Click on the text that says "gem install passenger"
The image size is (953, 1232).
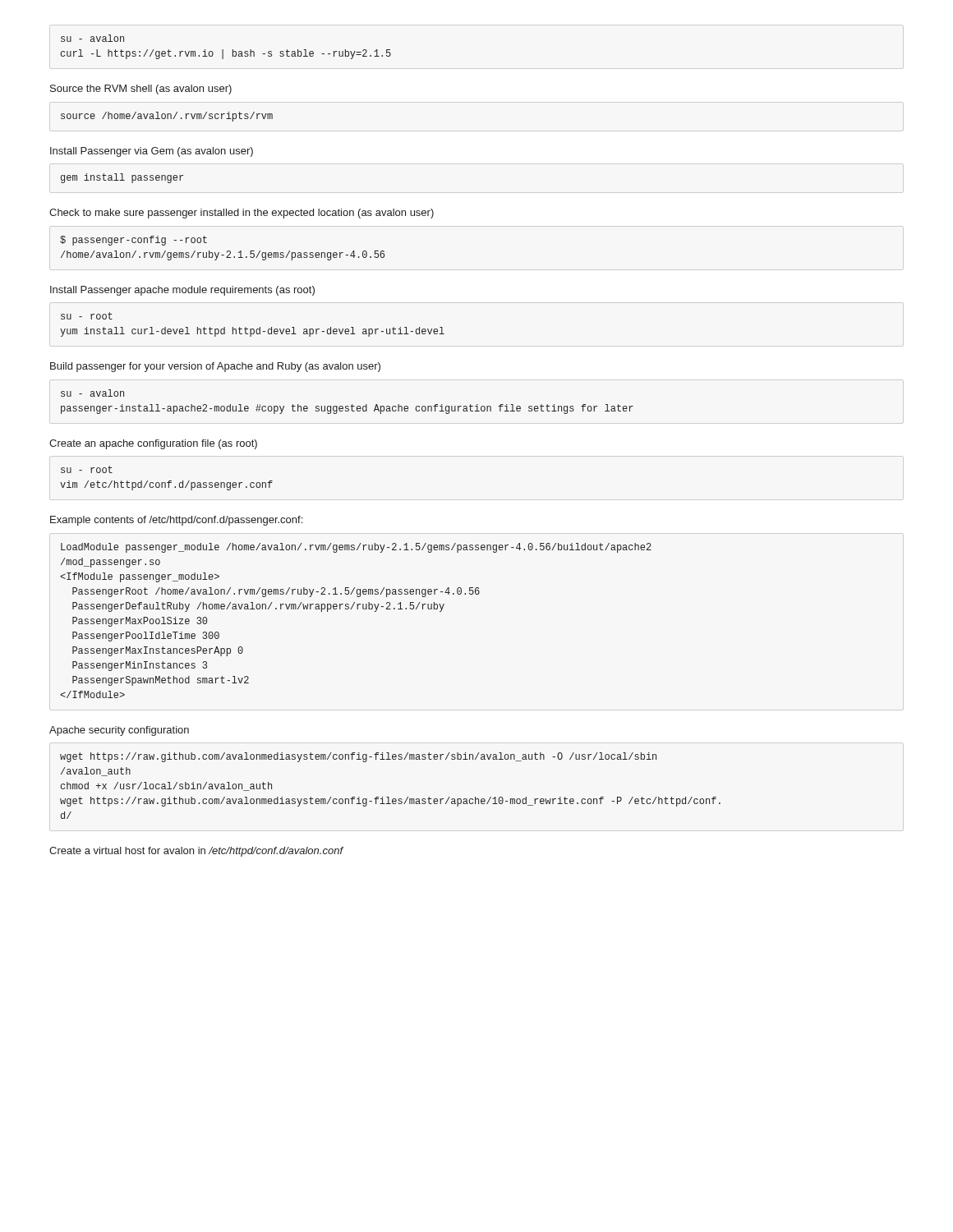point(122,178)
